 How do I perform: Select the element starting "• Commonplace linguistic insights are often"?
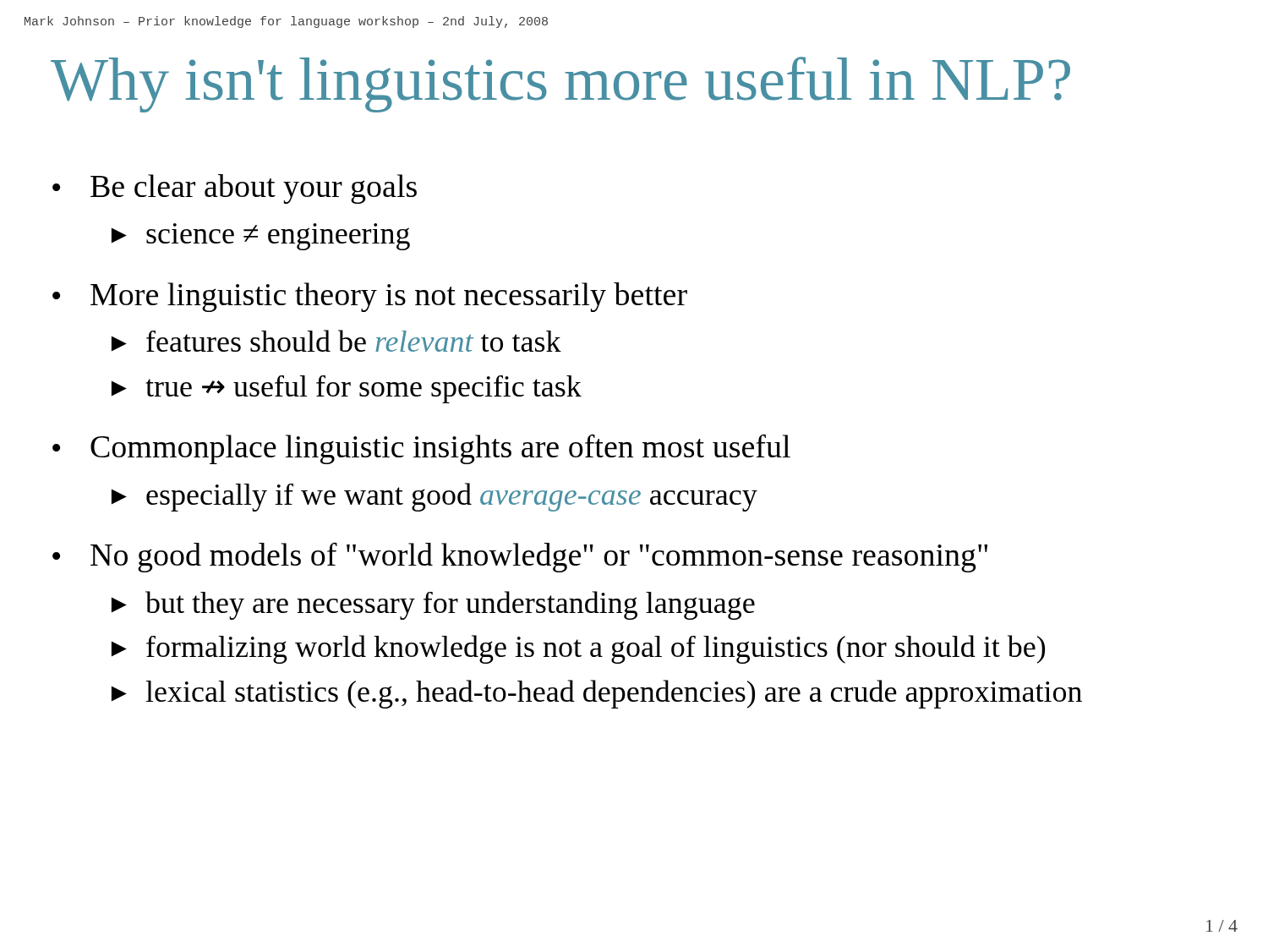[634, 472]
